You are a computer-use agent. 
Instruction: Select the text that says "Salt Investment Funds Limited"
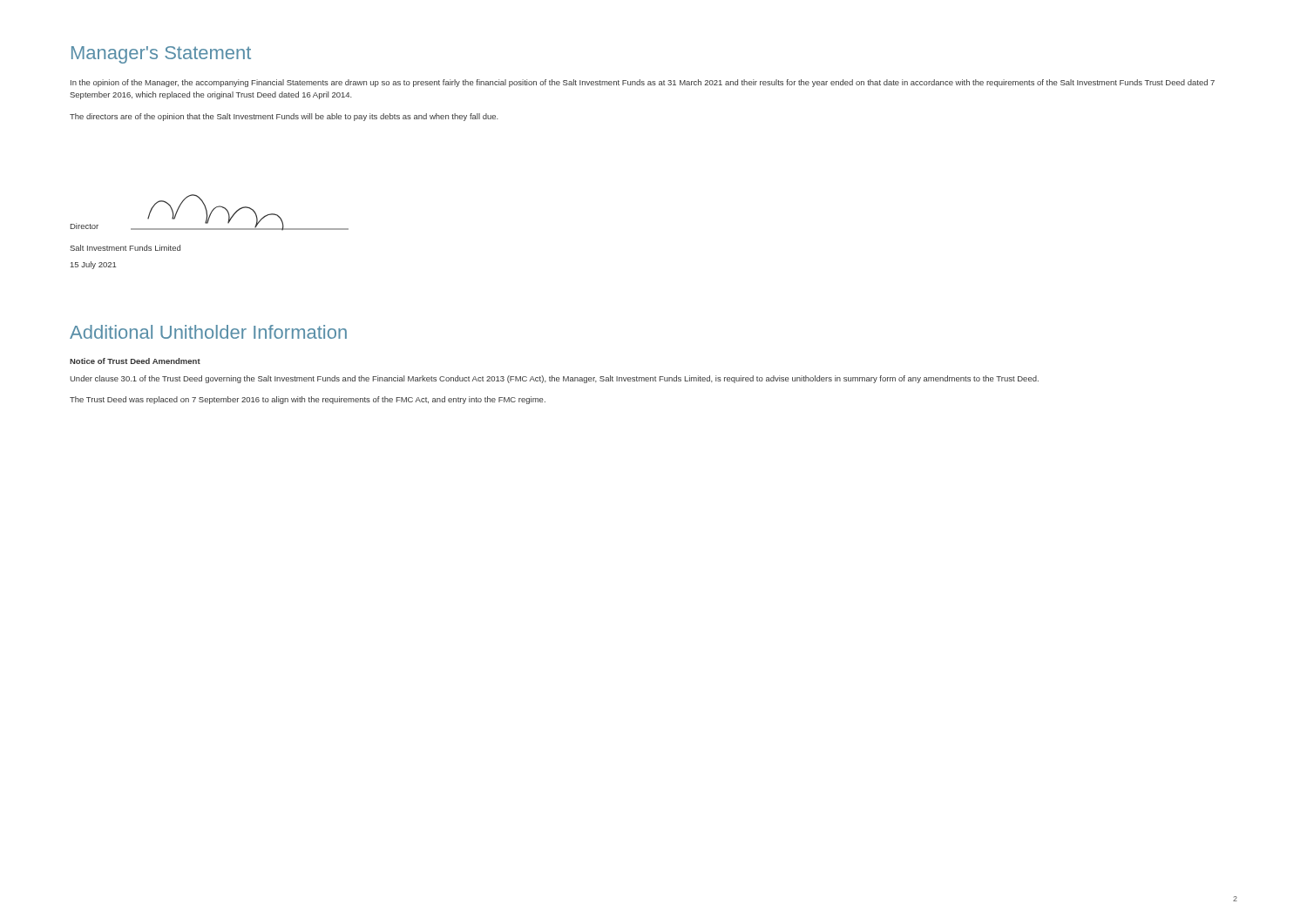pyautogui.click(x=125, y=248)
